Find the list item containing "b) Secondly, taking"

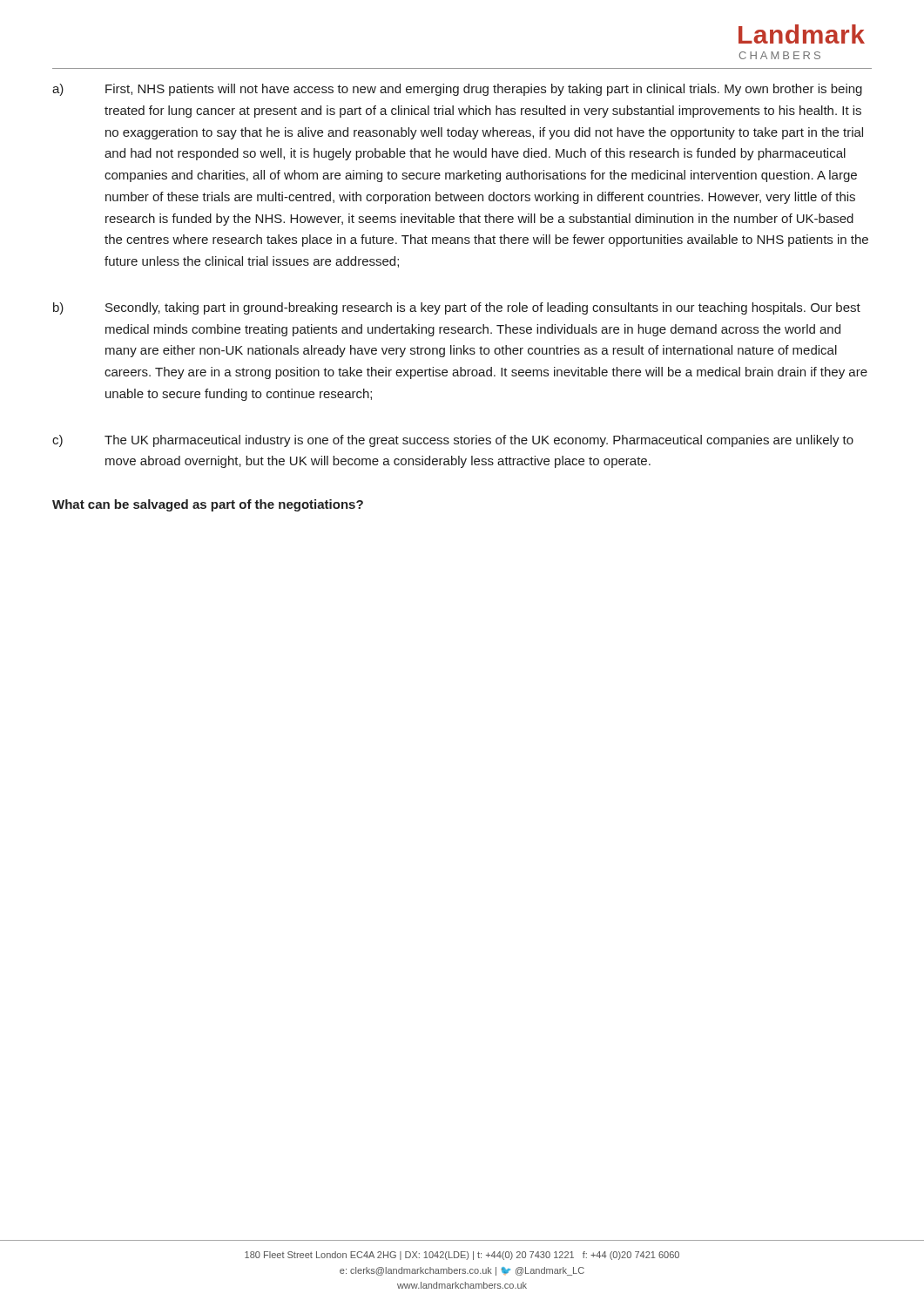462,351
